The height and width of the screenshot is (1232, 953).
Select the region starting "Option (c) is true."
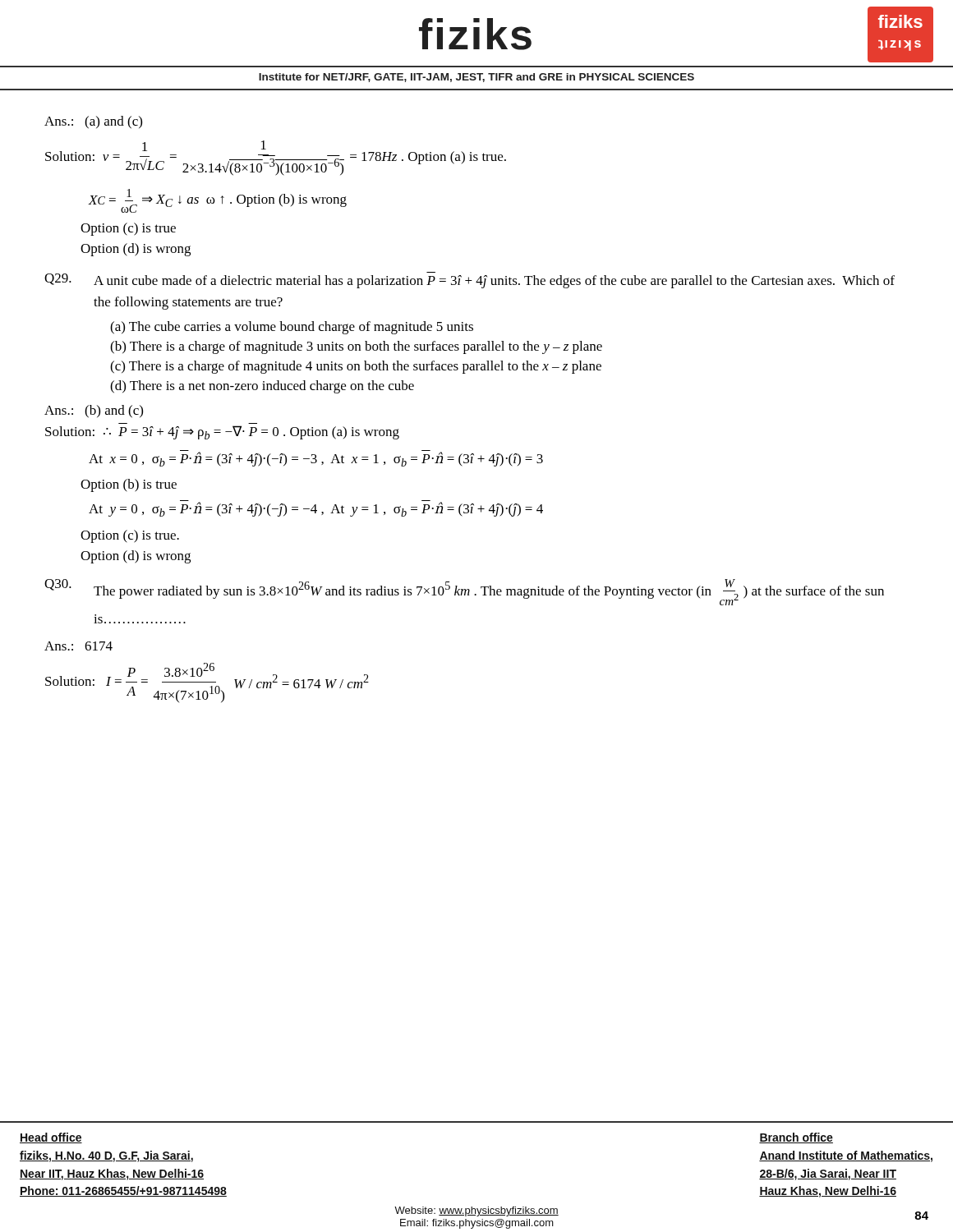[x=130, y=535]
